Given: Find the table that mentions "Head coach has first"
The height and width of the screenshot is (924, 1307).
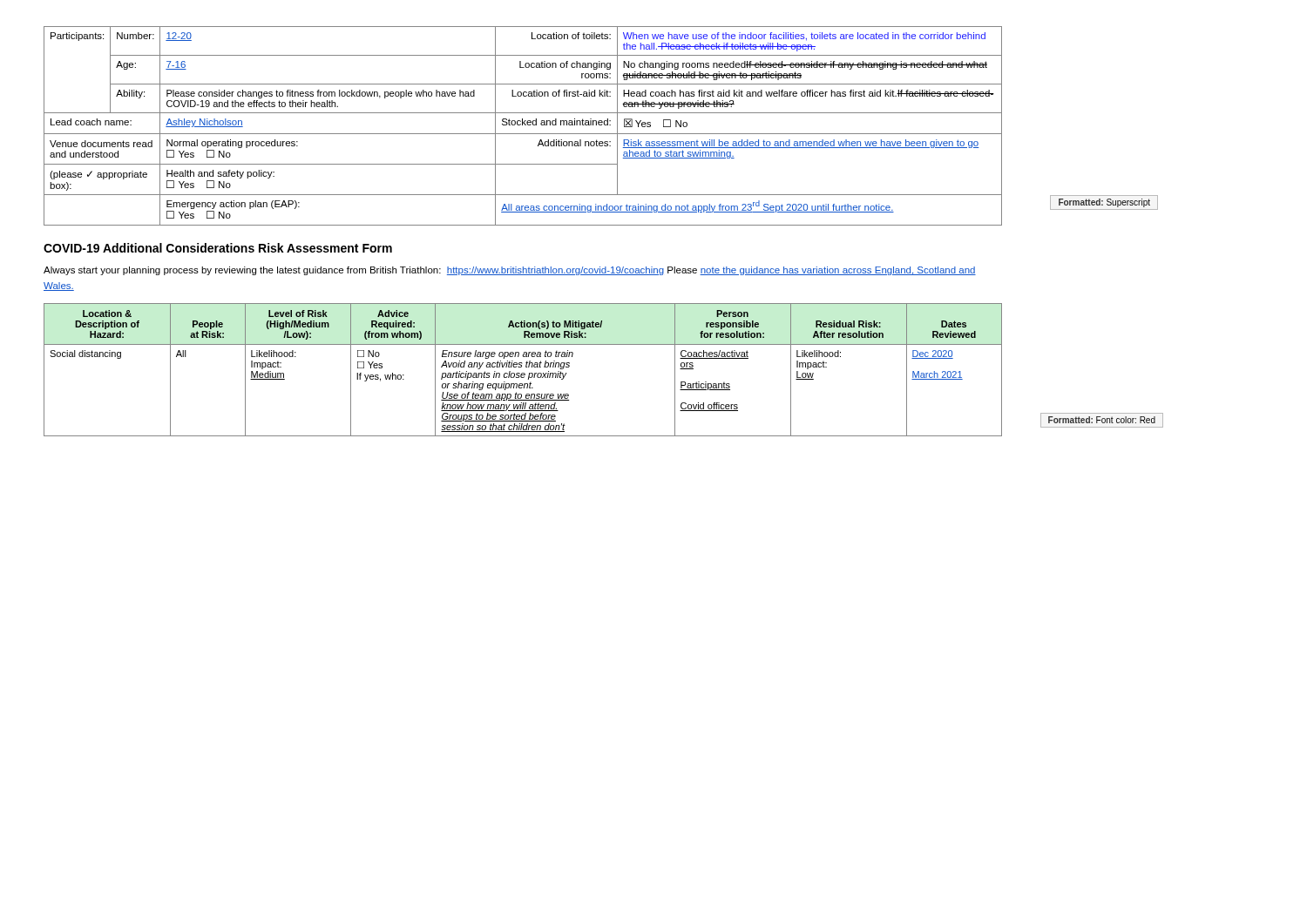Looking at the screenshot, I should tap(523, 126).
